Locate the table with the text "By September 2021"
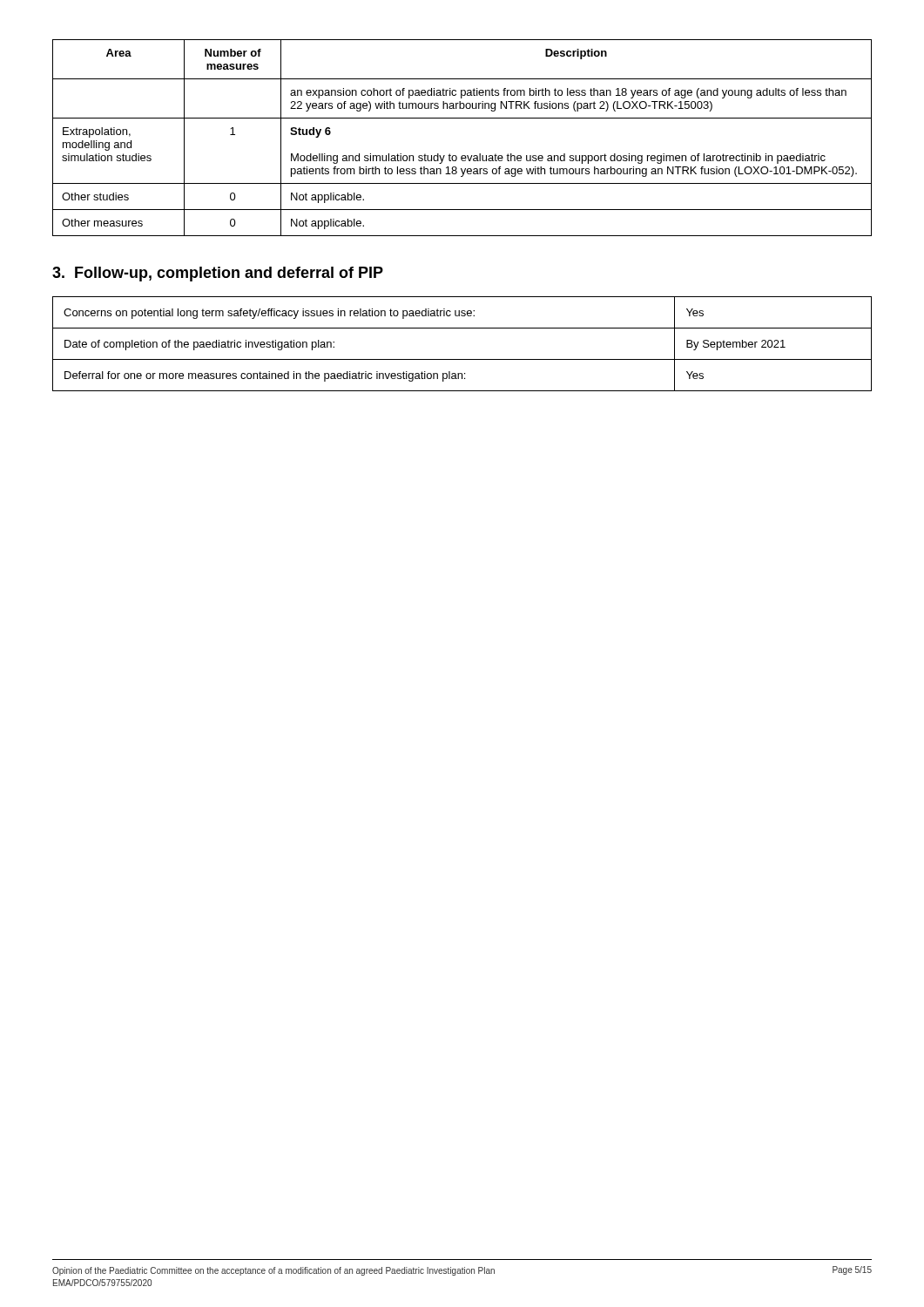 [x=462, y=344]
